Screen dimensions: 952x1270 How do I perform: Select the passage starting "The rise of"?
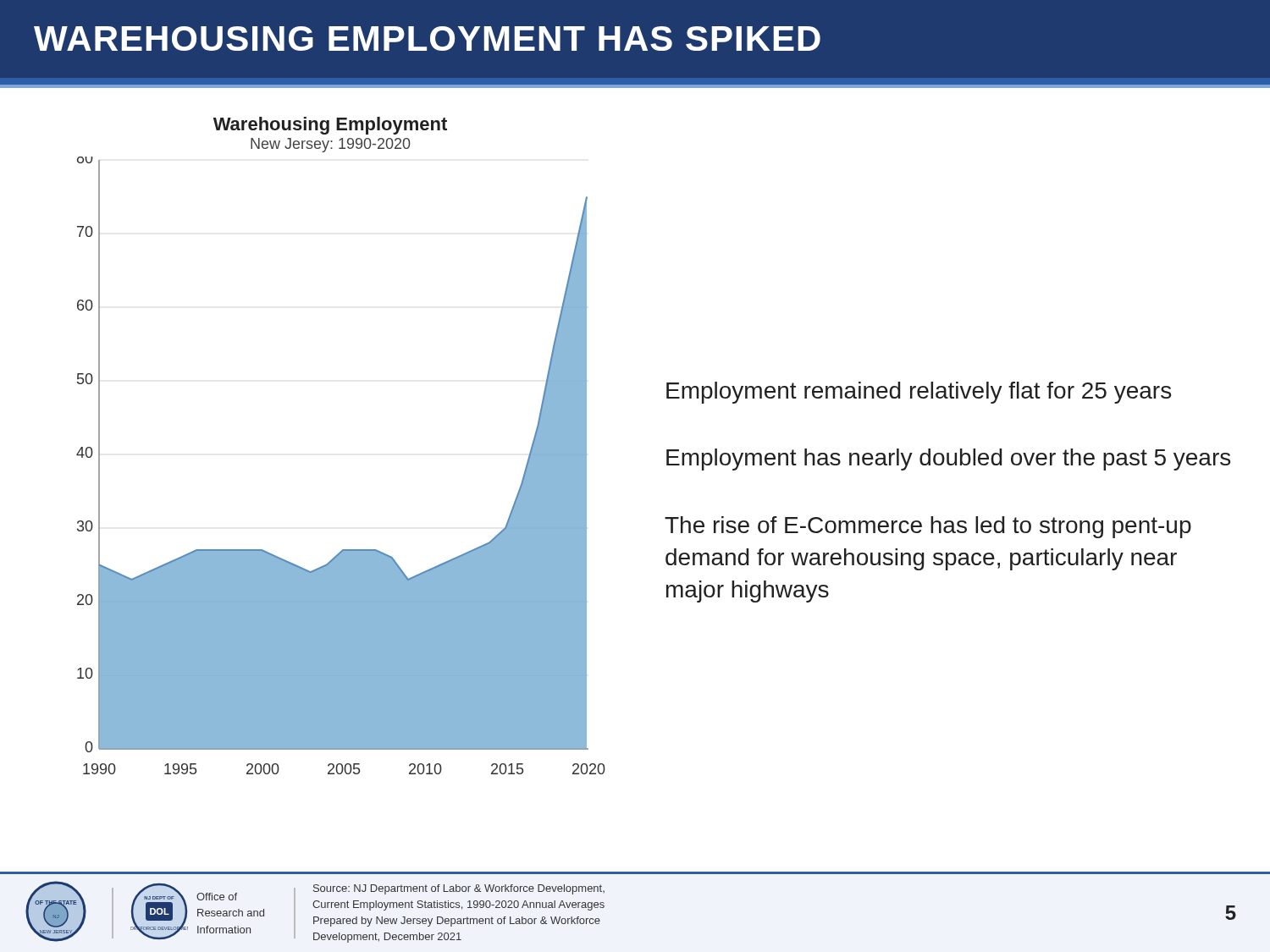click(928, 557)
